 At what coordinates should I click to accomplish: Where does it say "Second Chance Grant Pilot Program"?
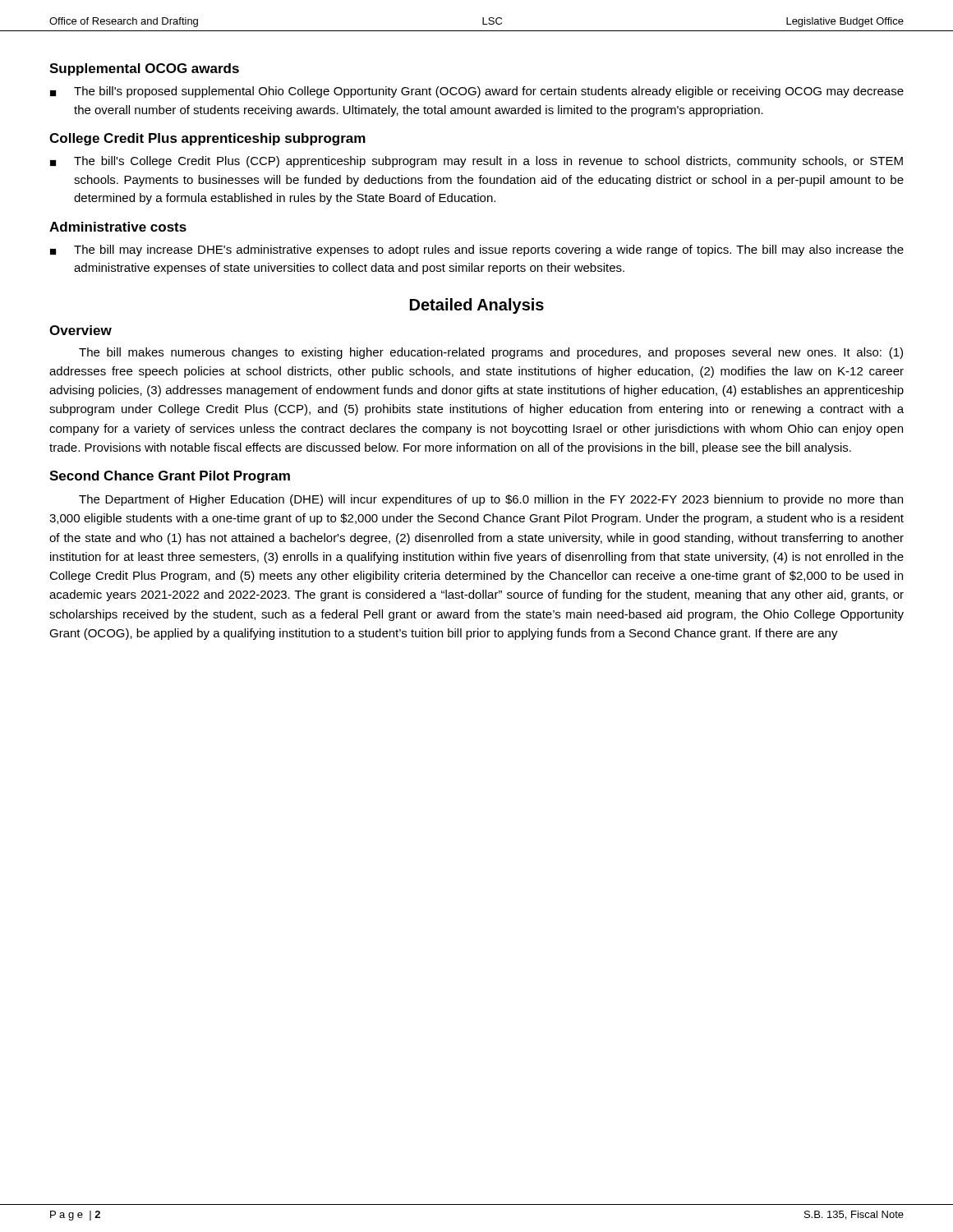(170, 476)
